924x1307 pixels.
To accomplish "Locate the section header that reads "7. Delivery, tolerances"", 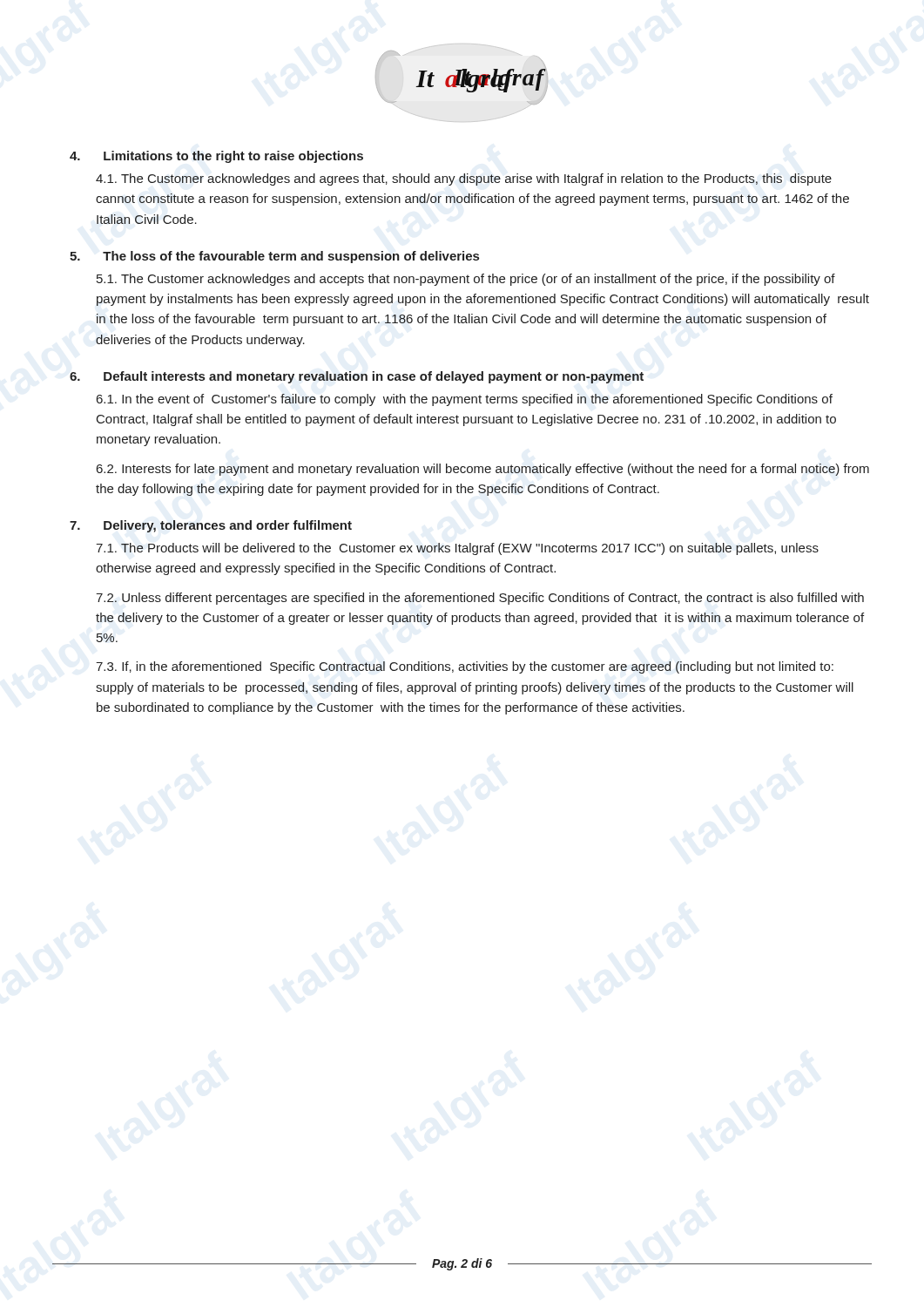I will click(x=211, y=525).
